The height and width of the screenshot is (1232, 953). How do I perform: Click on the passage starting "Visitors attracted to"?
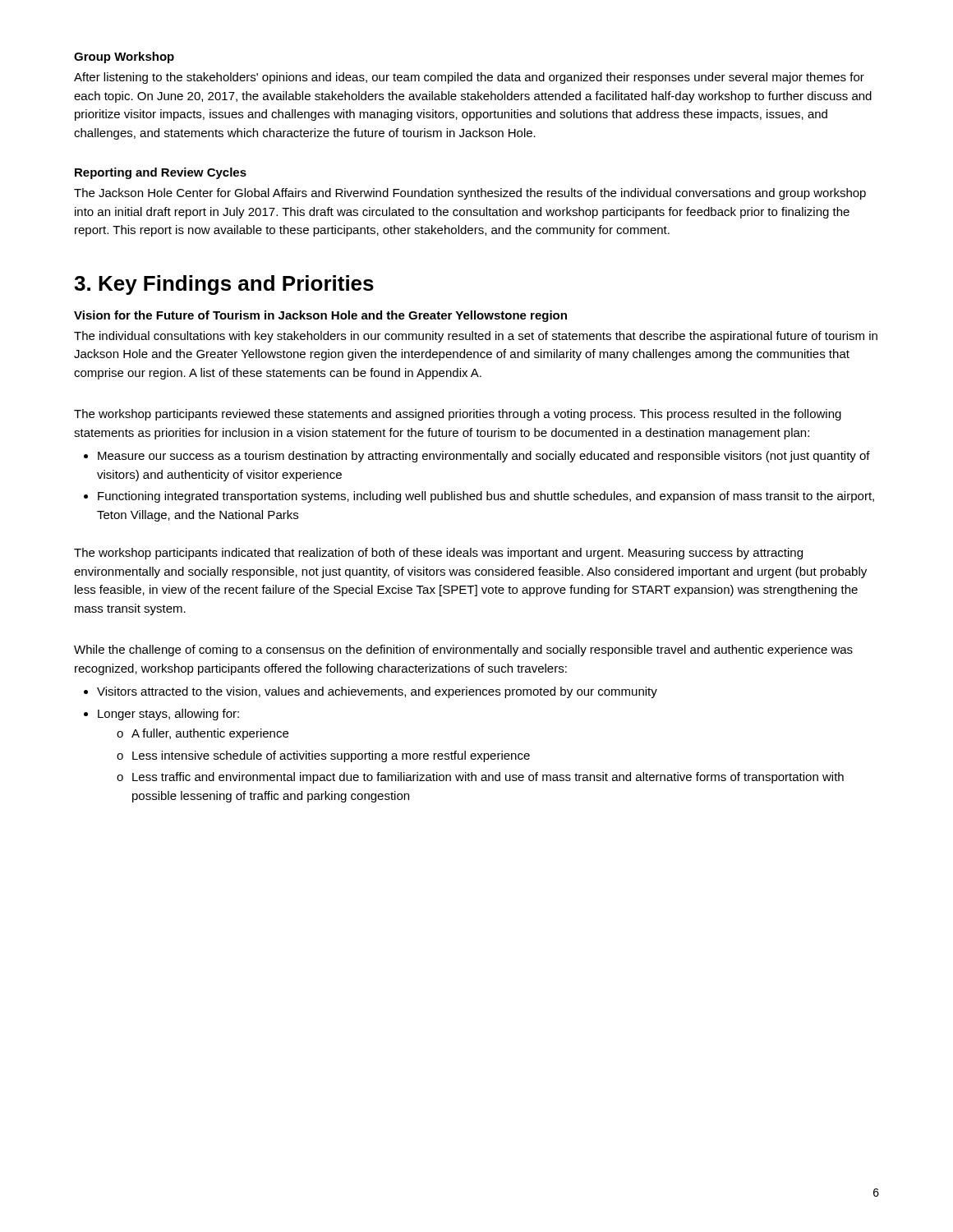(377, 691)
